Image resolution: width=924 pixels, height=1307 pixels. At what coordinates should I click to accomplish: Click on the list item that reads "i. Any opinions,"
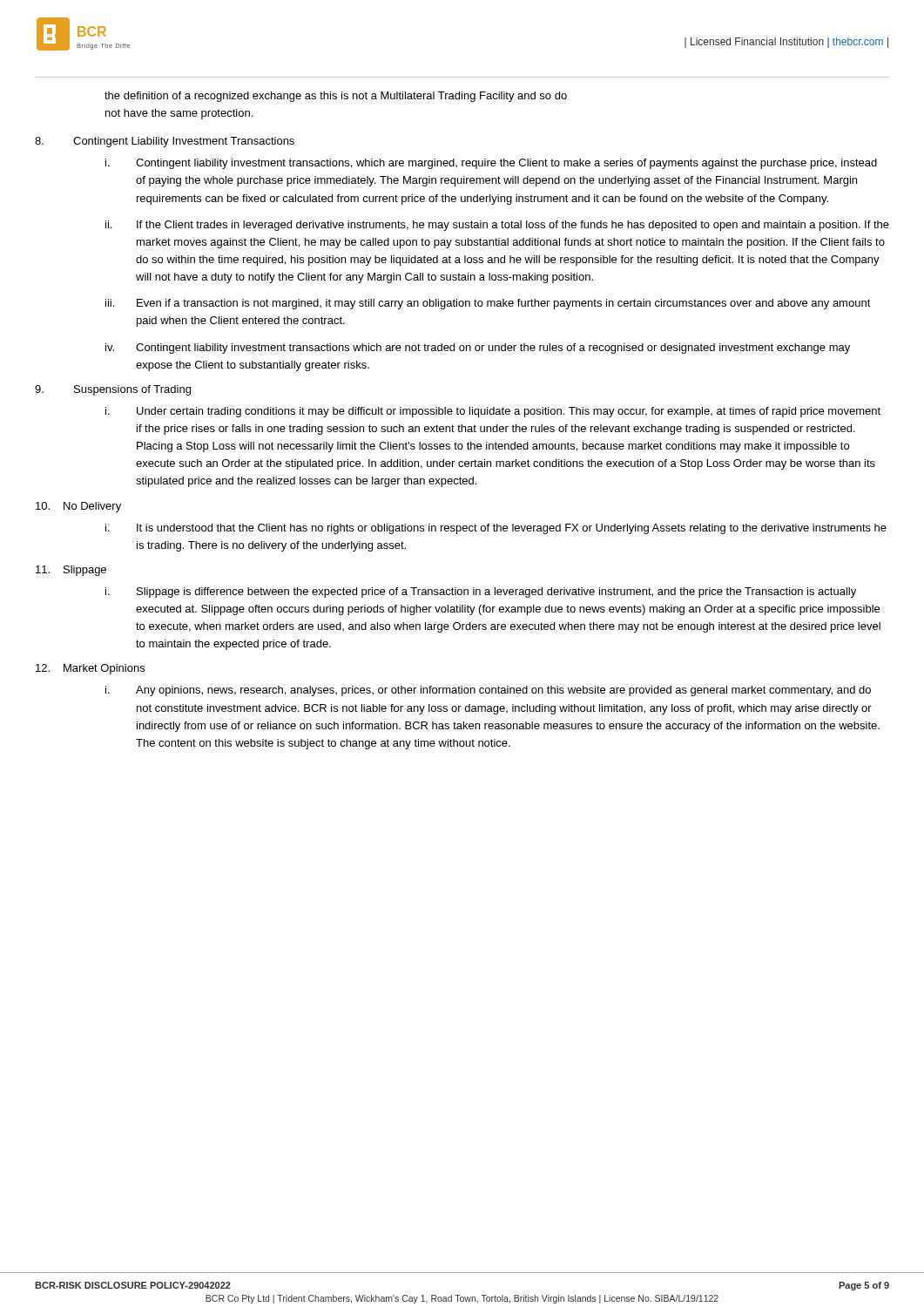(497, 717)
